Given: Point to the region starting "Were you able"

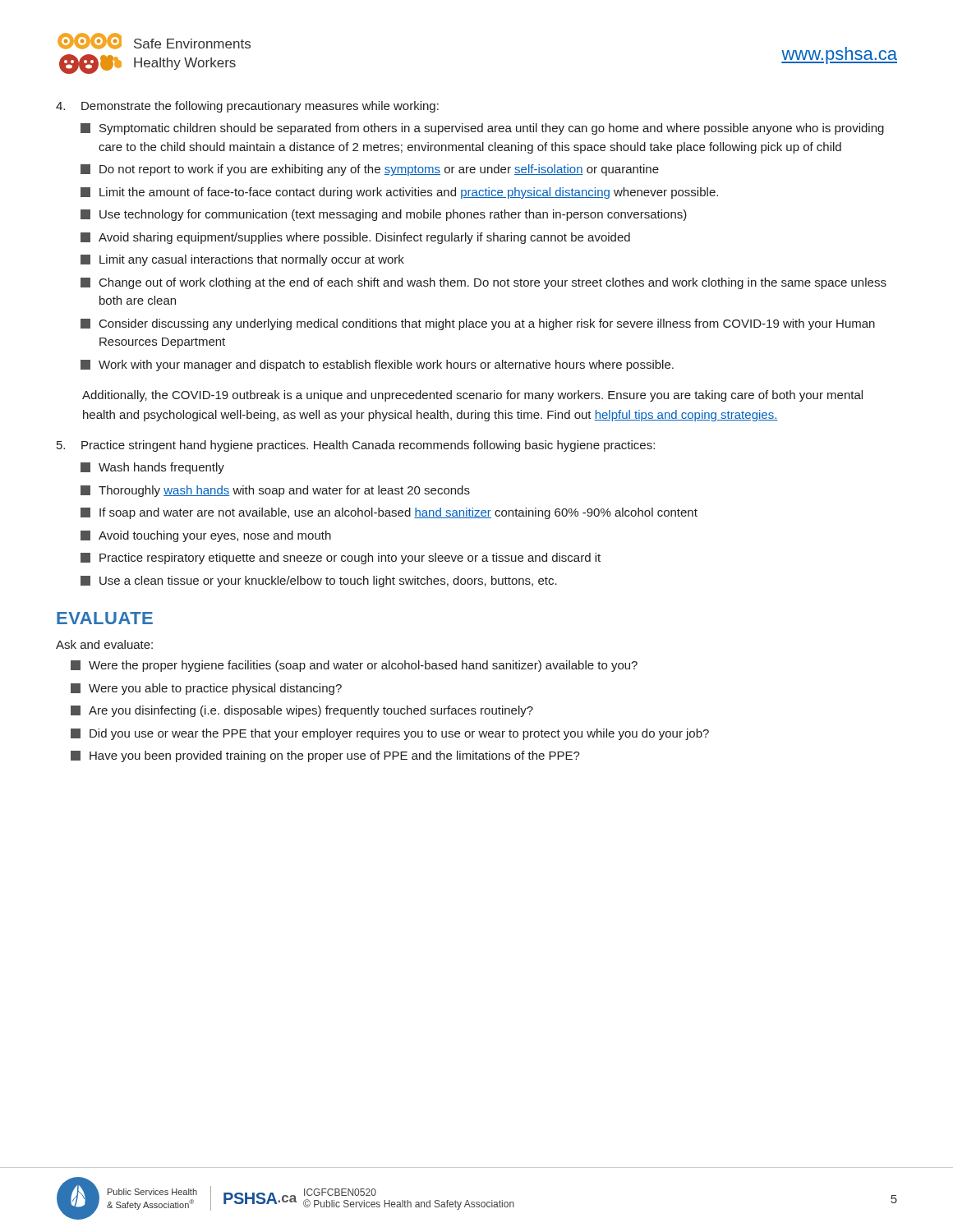Looking at the screenshot, I should tap(206, 688).
